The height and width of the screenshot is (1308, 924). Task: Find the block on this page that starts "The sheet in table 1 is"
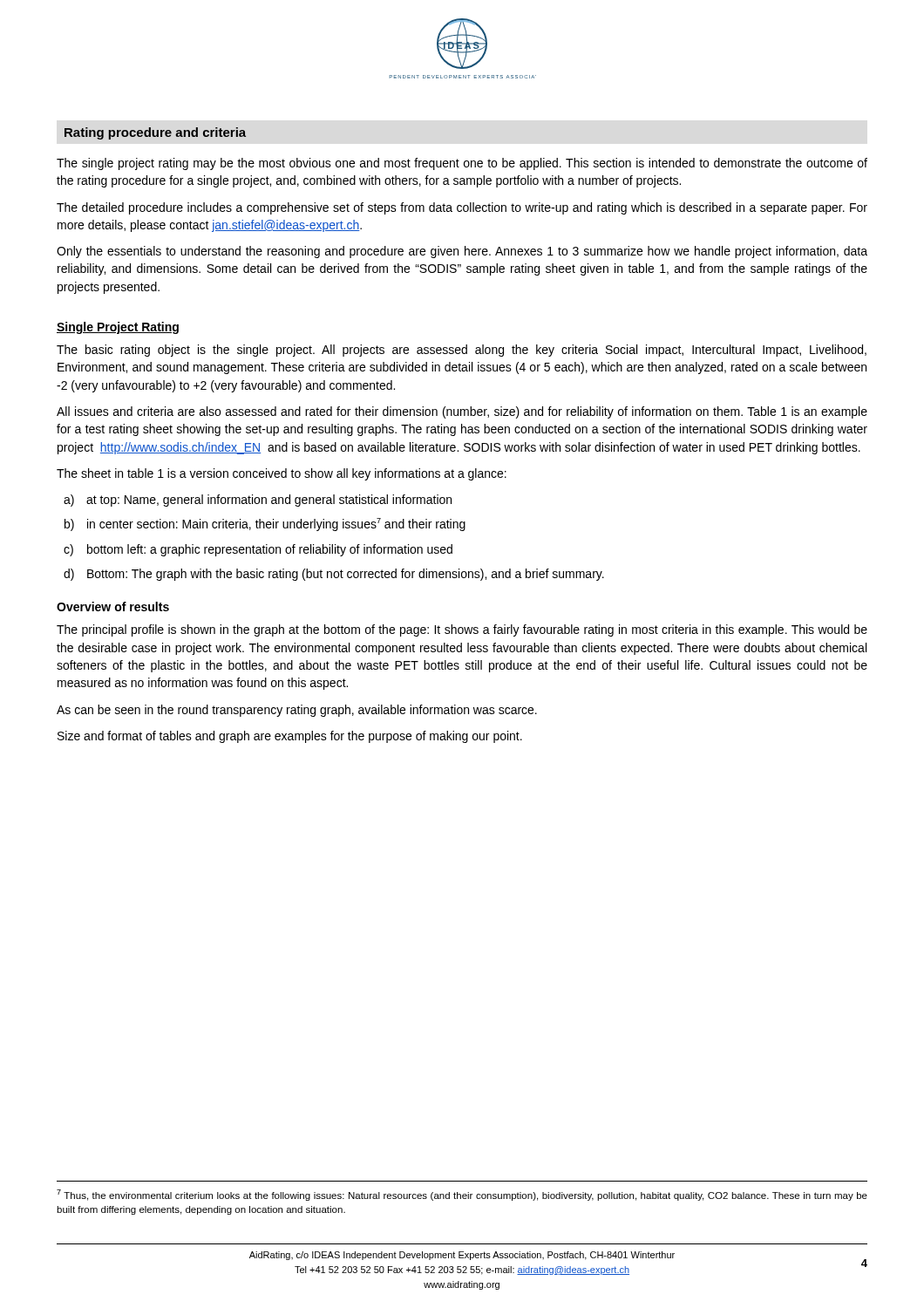(x=462, y=473)
